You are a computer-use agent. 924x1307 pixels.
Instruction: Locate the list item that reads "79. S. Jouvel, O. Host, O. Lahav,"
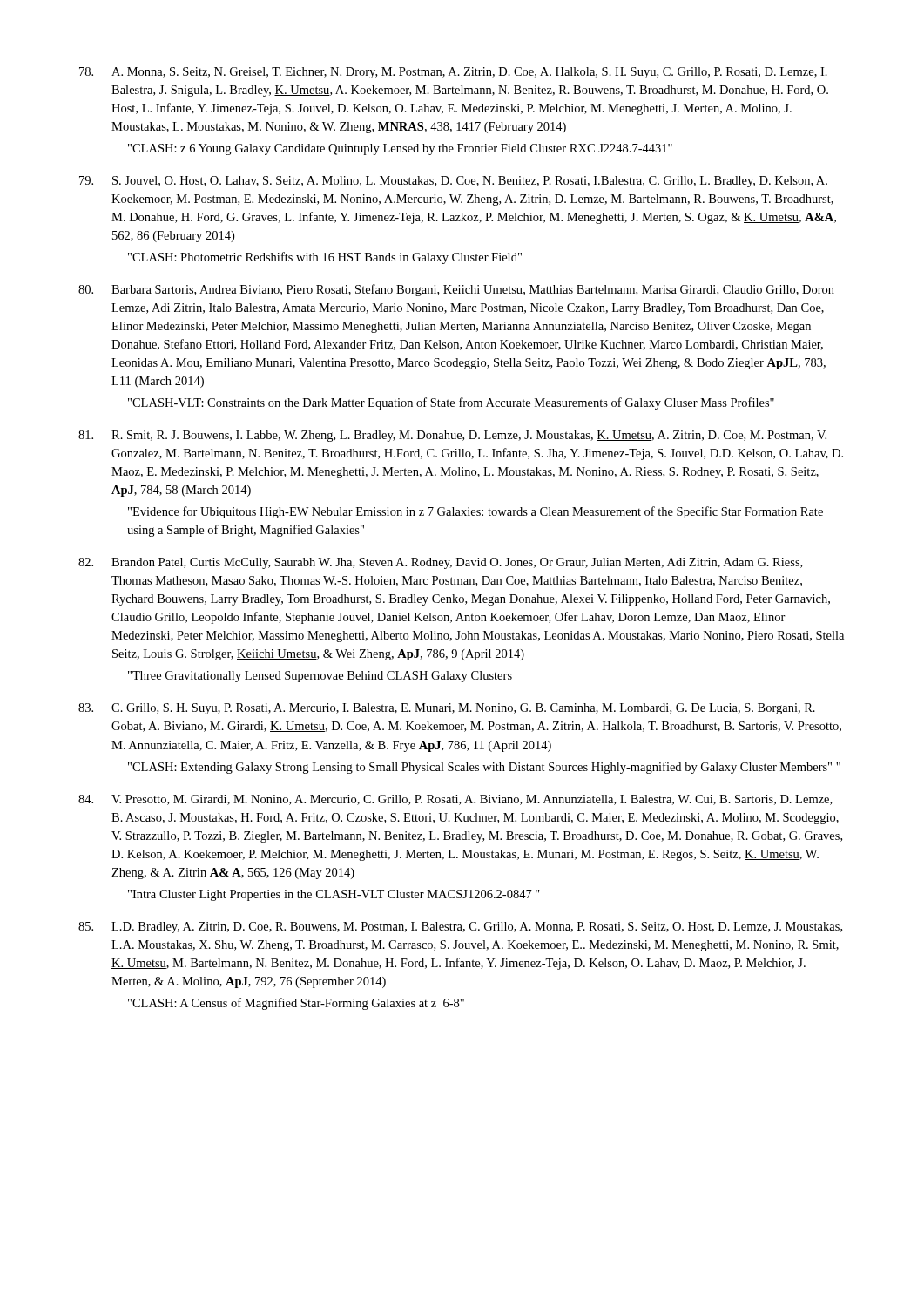(x=462, y=219)
